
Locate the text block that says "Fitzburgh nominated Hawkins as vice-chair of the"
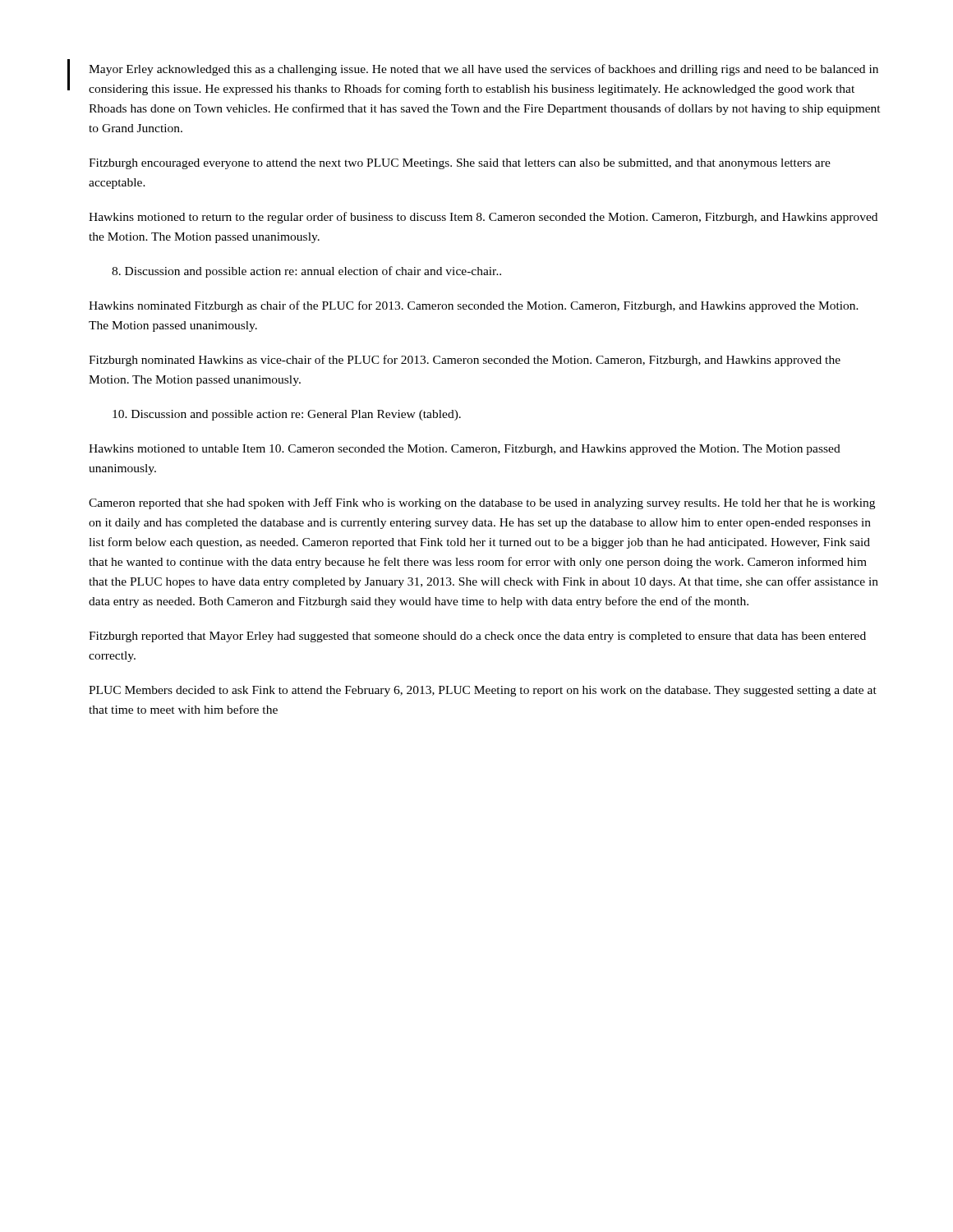465,369
